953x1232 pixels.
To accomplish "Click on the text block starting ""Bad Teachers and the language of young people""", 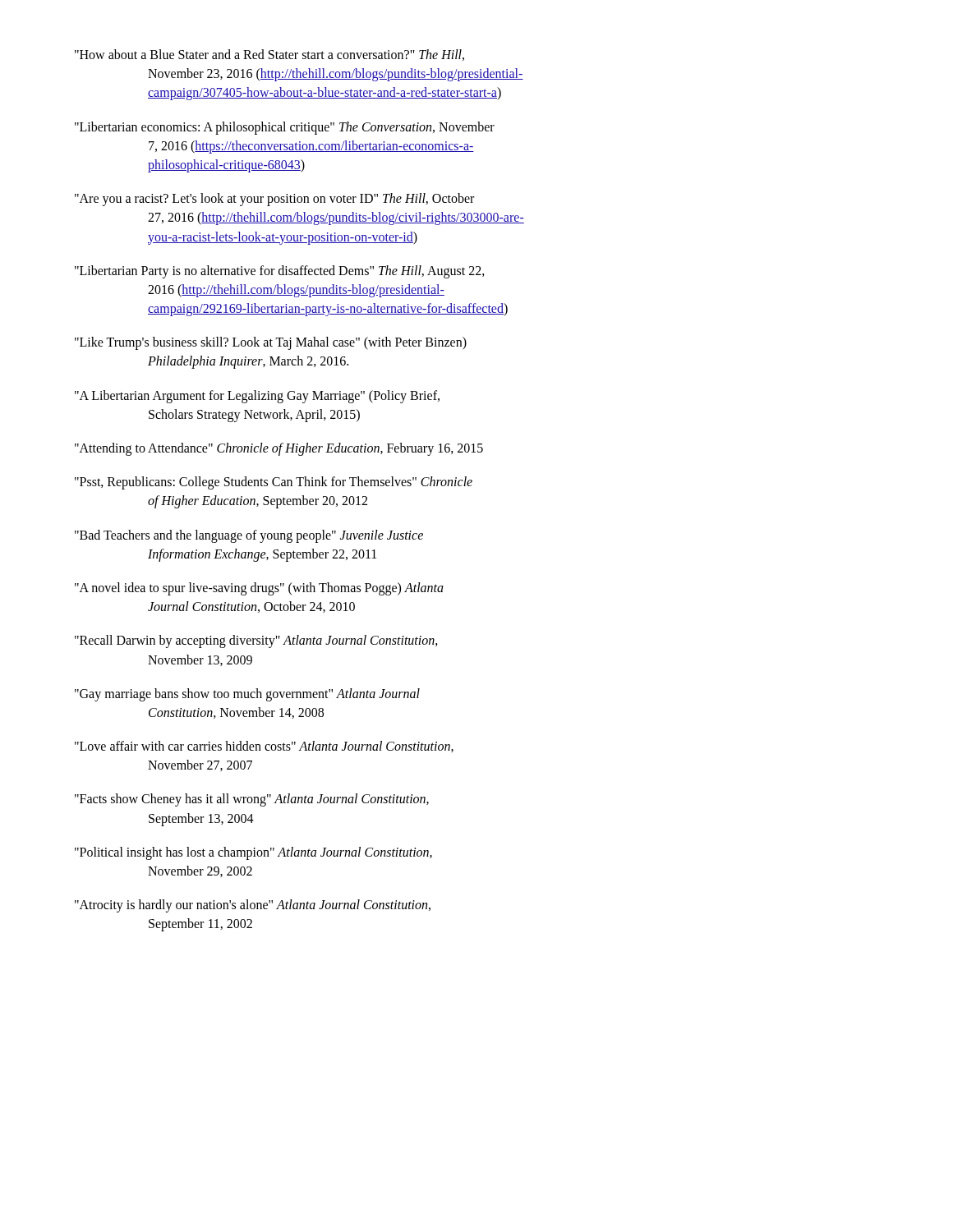I will pyautogui.click(x=249, y=546).
